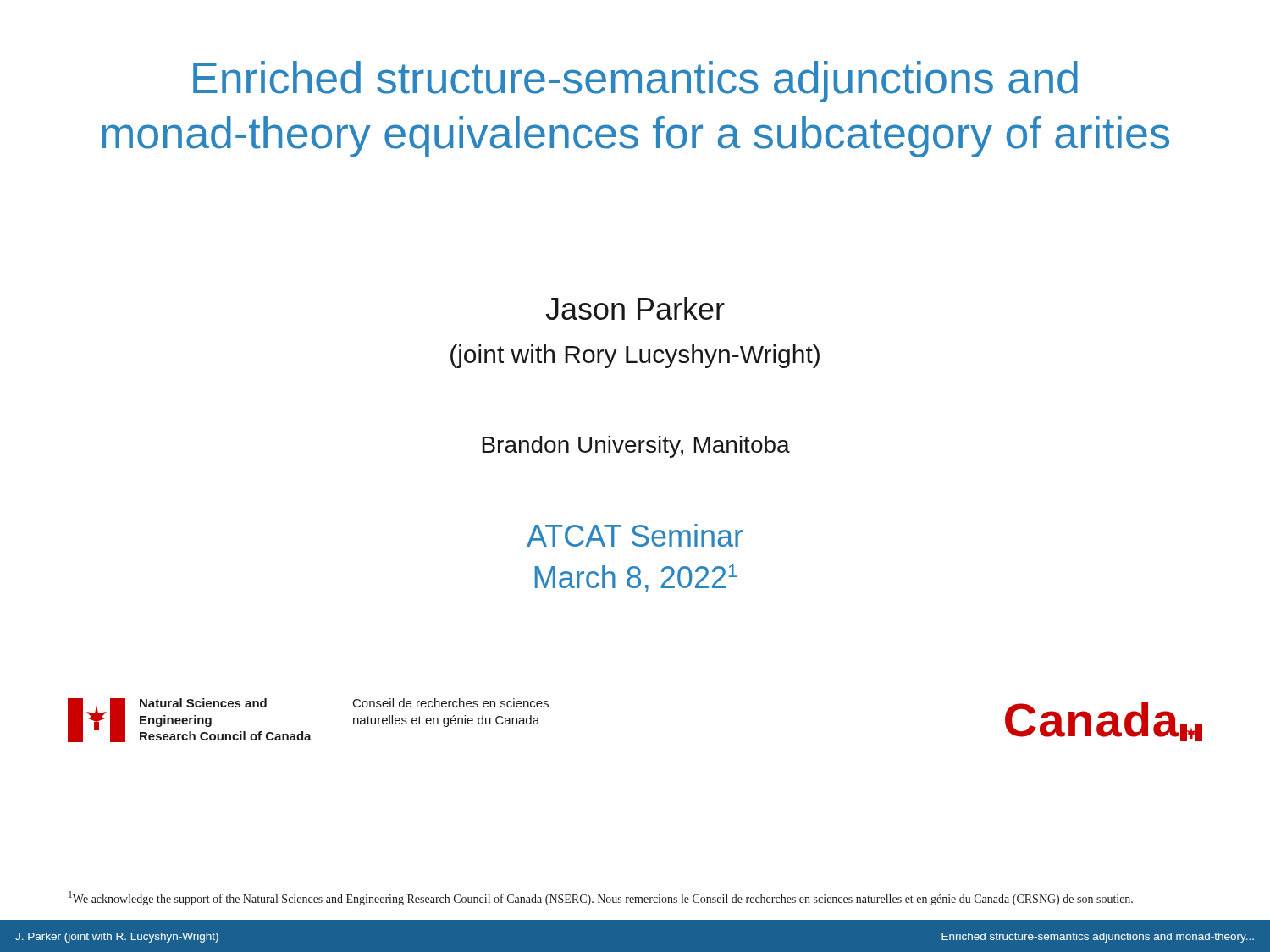Screen dimensions: 952x1270
Task: Find the footnote
Action: [601, 898]
